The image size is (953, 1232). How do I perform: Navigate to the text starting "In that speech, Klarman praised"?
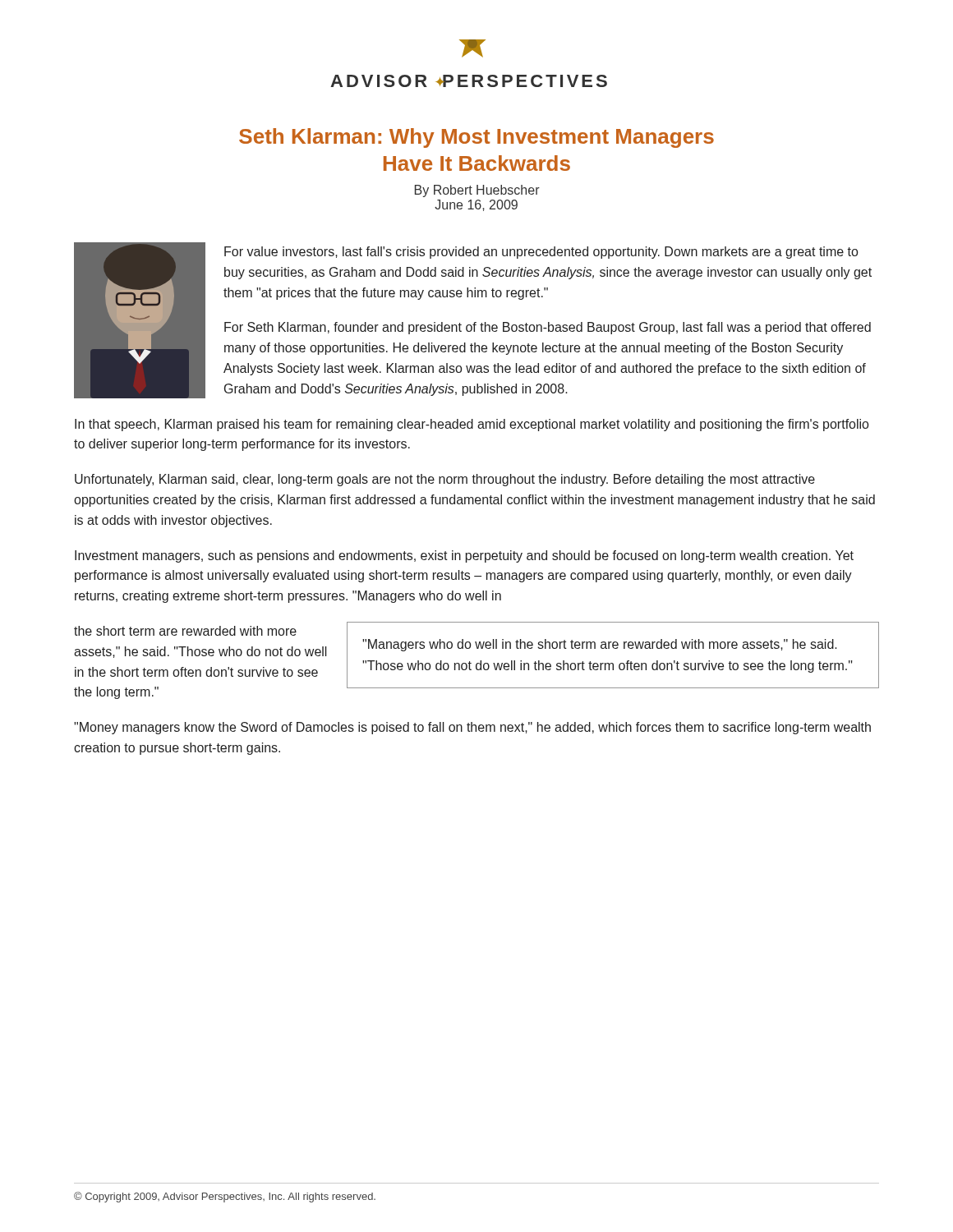point(472,434)
